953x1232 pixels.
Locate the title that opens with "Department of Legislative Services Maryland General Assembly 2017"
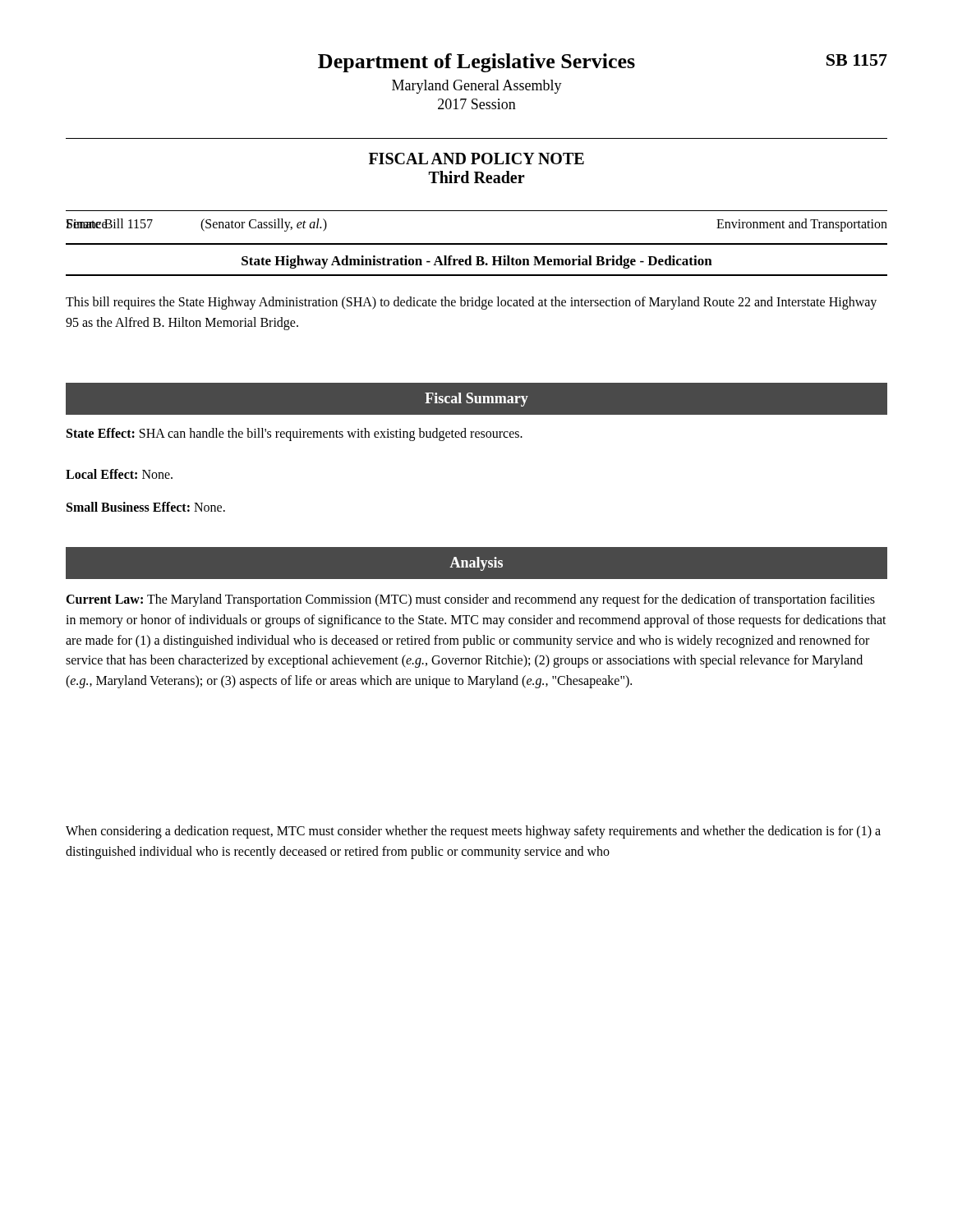tap(476, 81)
